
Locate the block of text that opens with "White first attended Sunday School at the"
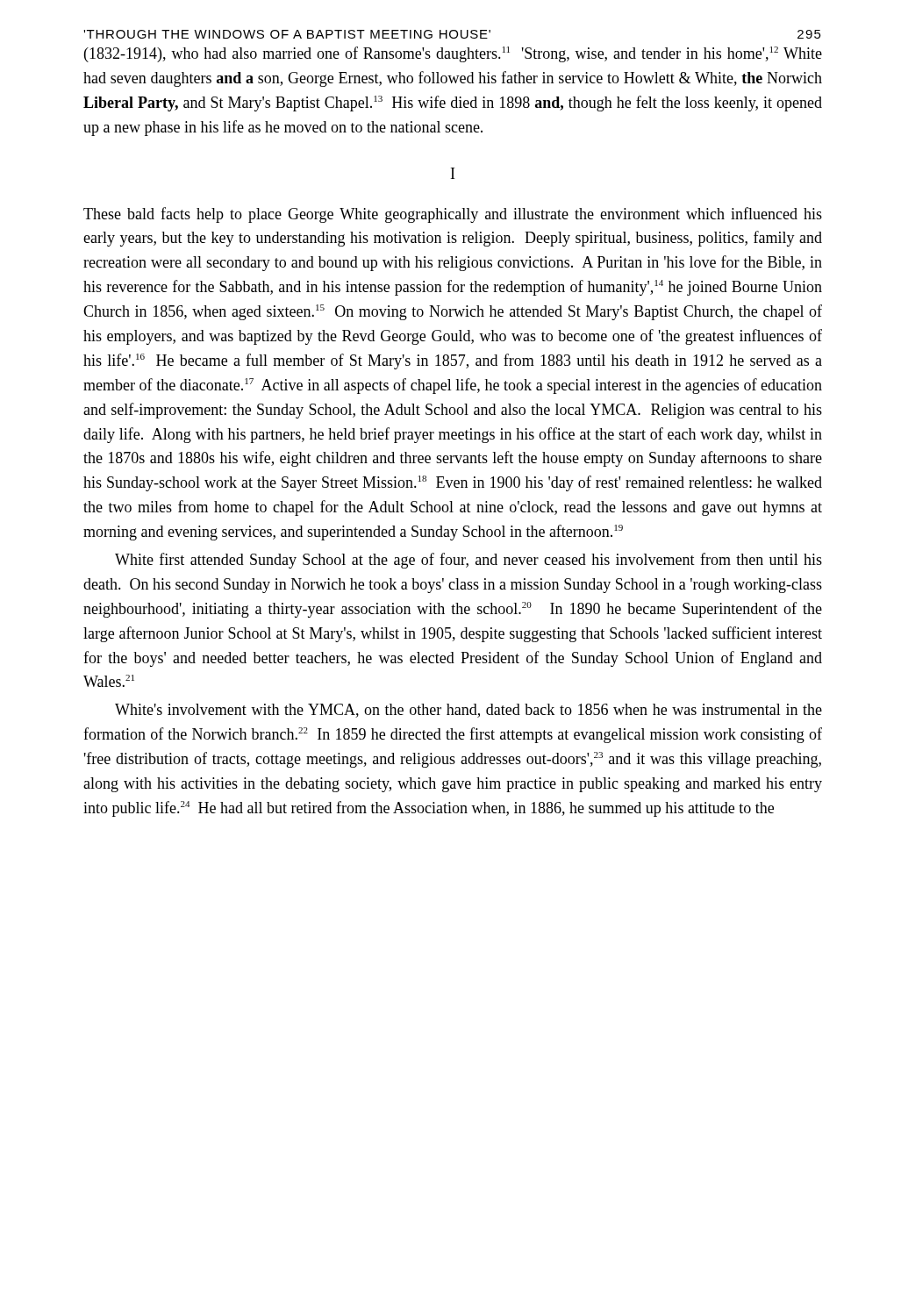453,622
